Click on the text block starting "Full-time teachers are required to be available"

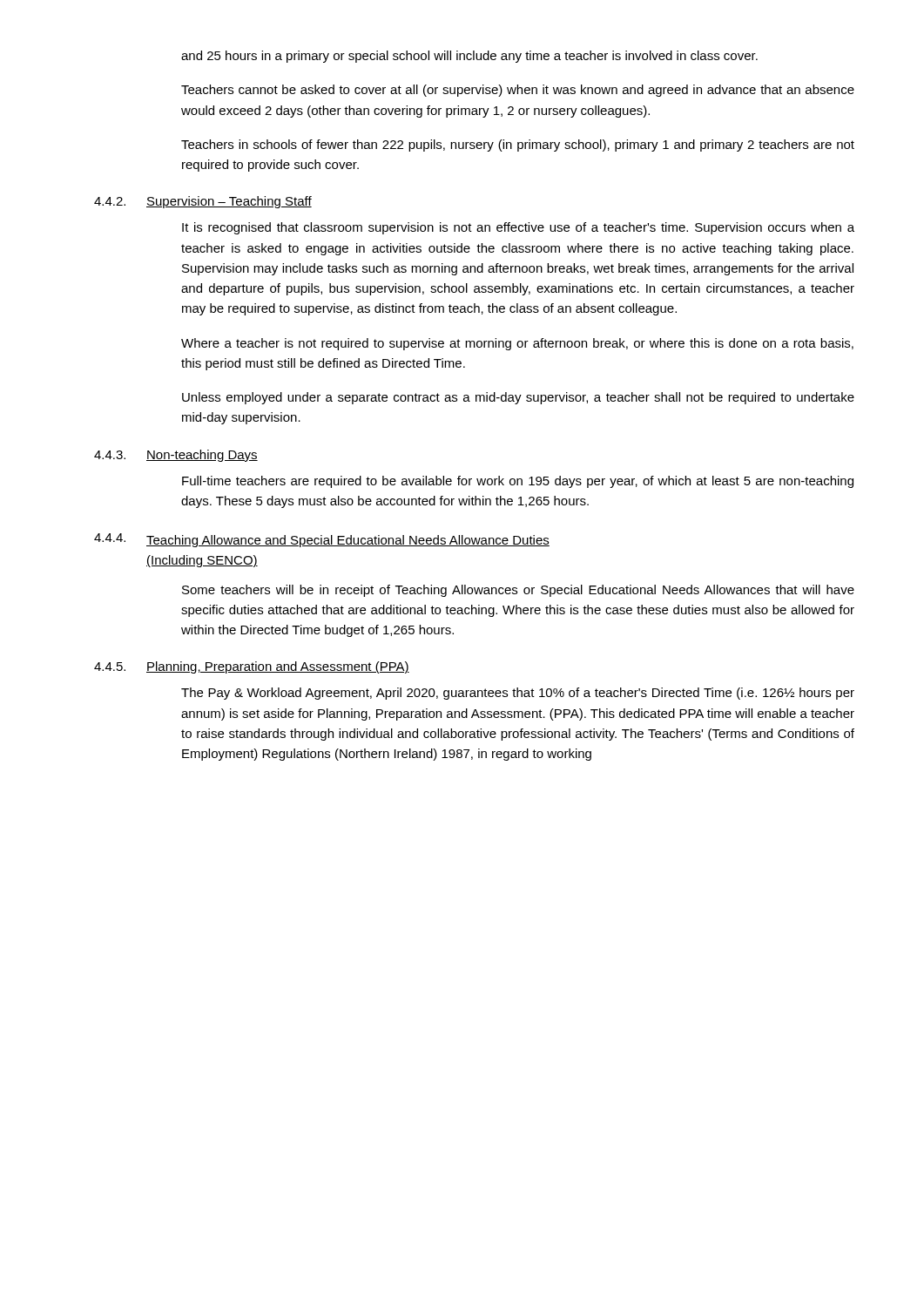coord(518,490)
